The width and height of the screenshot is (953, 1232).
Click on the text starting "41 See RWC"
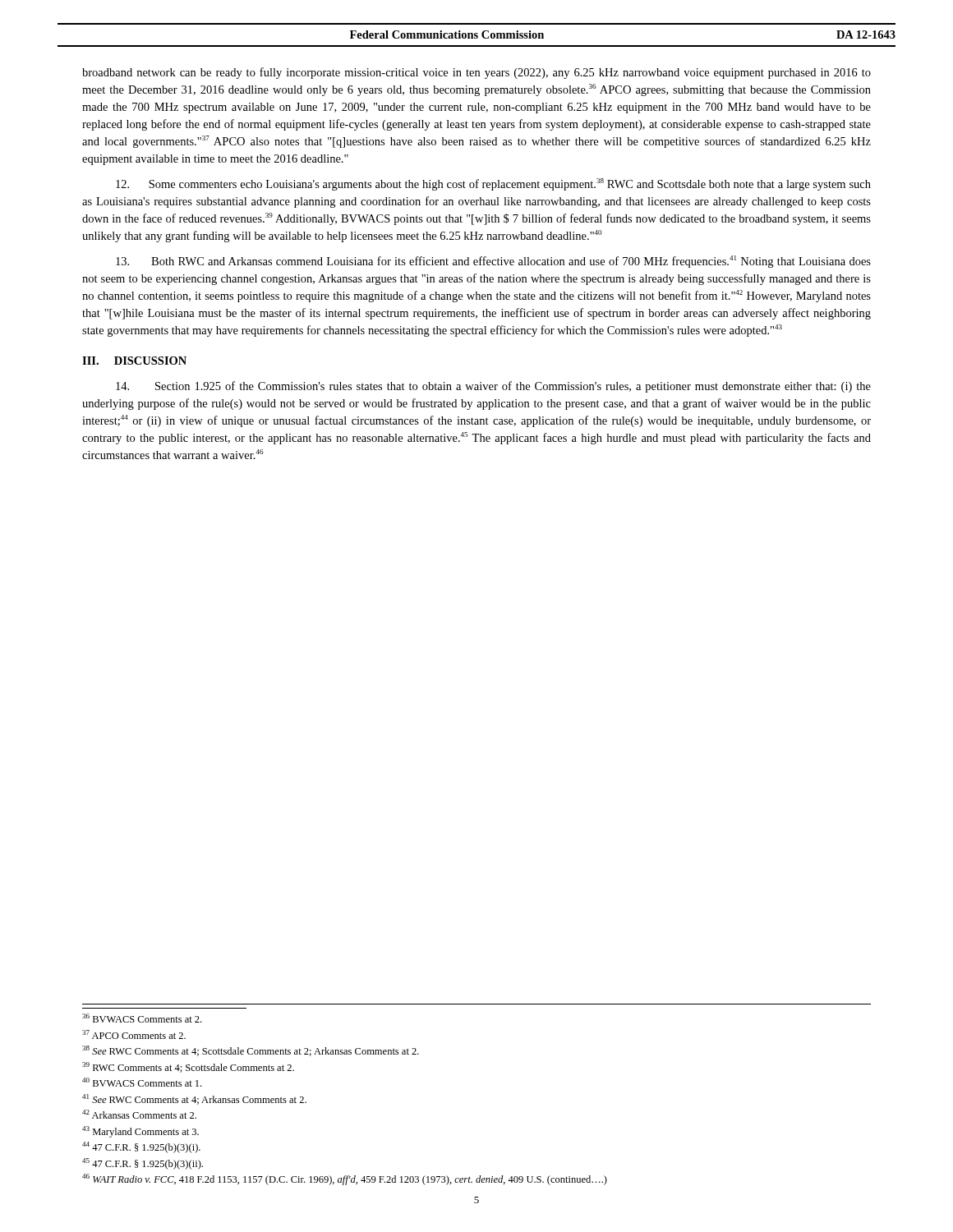(x=195, y=1099)
